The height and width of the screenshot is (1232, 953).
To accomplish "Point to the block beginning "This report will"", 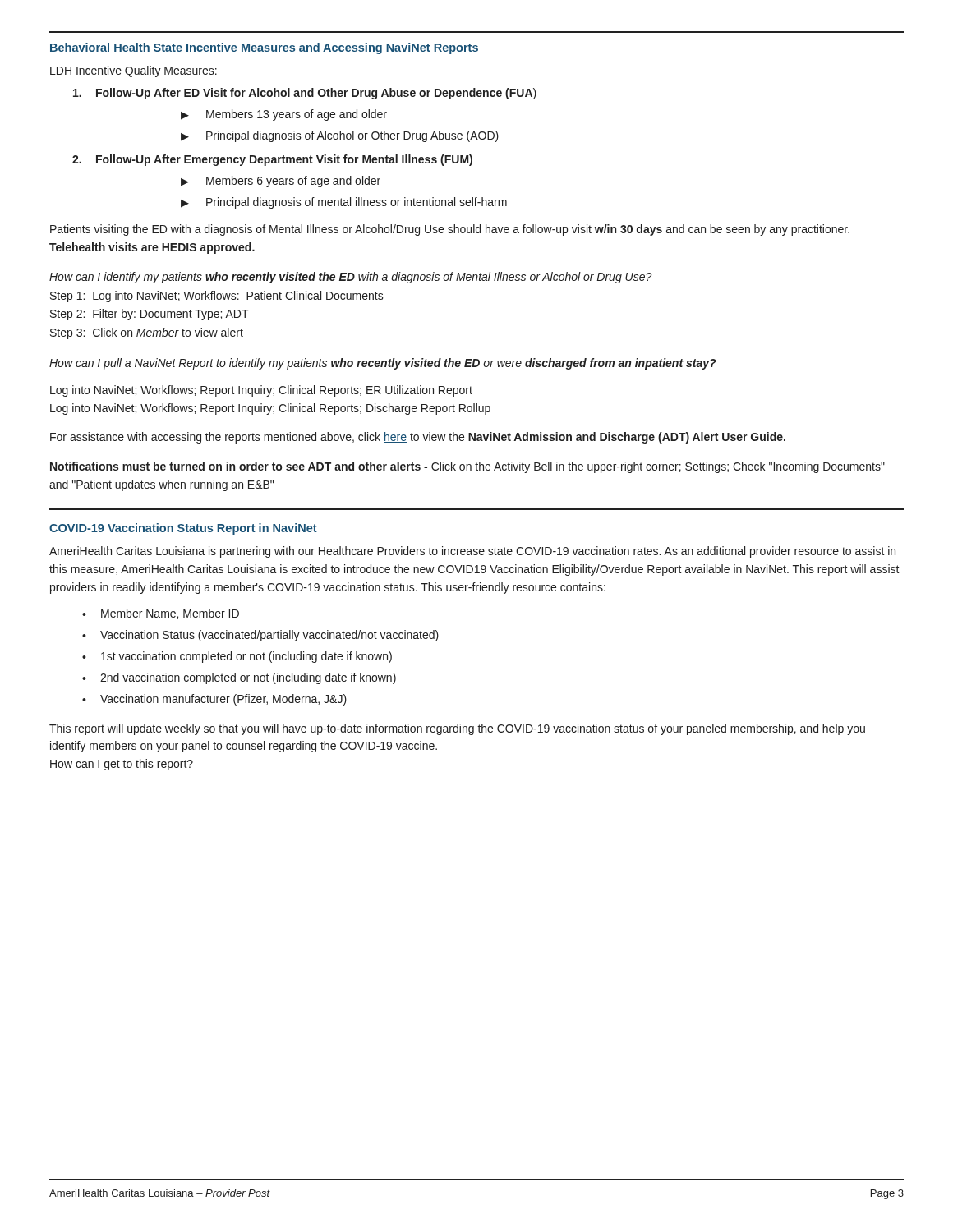I will [457, 729].
